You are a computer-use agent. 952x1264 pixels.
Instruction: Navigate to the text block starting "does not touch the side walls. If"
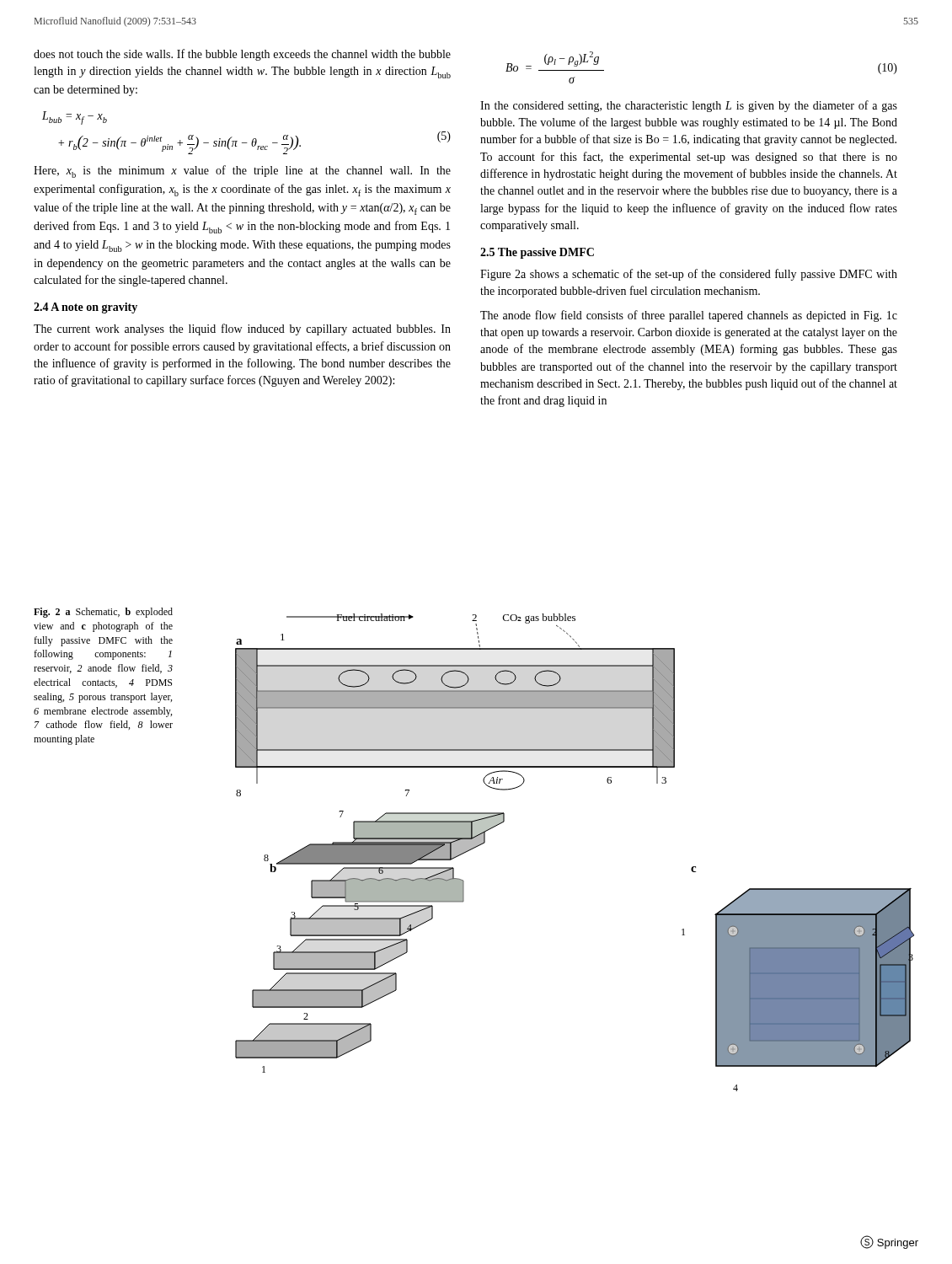[x=242, y=73]
